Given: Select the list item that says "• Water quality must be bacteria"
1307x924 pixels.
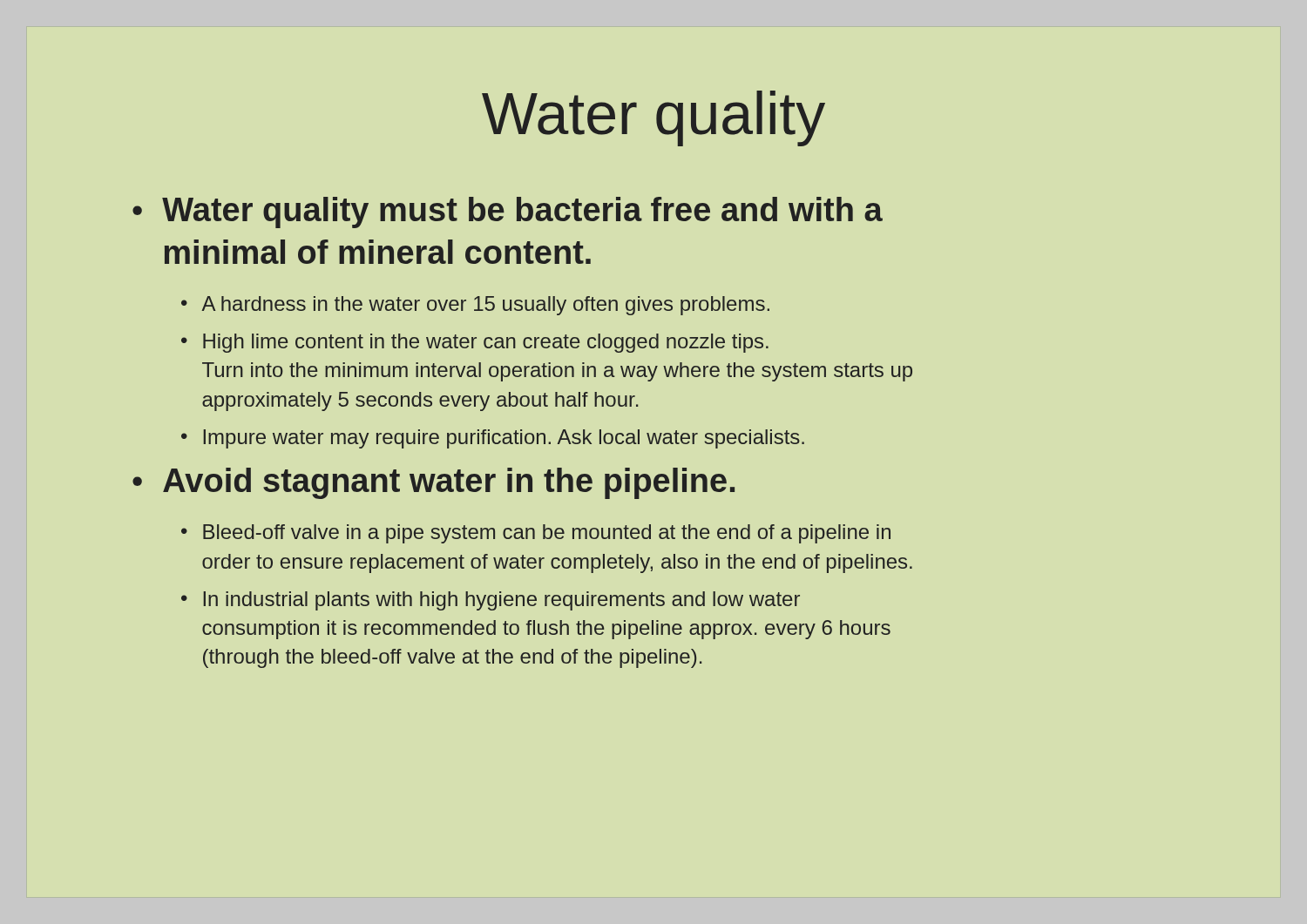Looking at the screenshot, I should [x=507, y=231].
